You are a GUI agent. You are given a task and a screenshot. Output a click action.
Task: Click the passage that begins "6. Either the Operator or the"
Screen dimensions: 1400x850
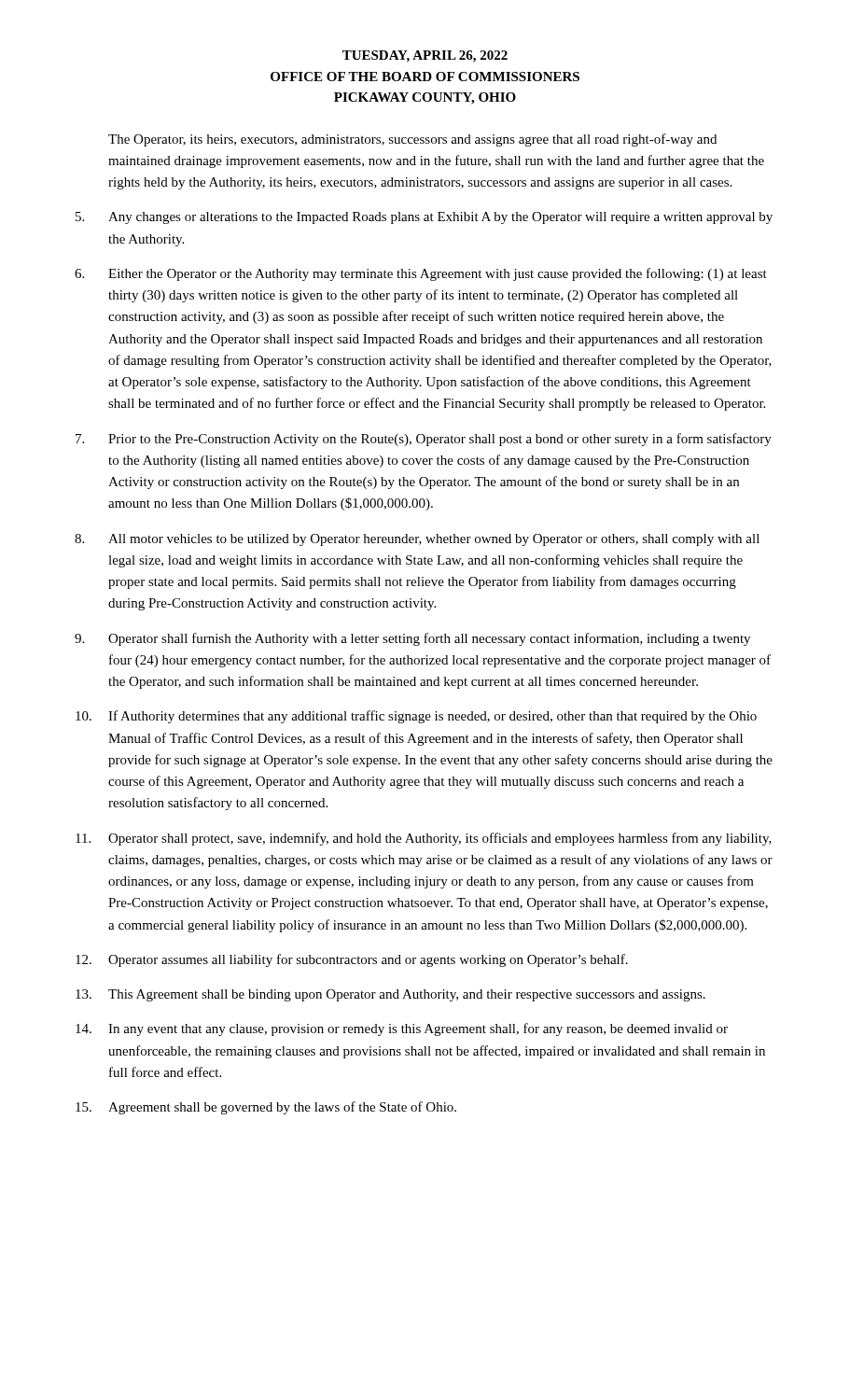pyautogui.click(x=425, y=339)
